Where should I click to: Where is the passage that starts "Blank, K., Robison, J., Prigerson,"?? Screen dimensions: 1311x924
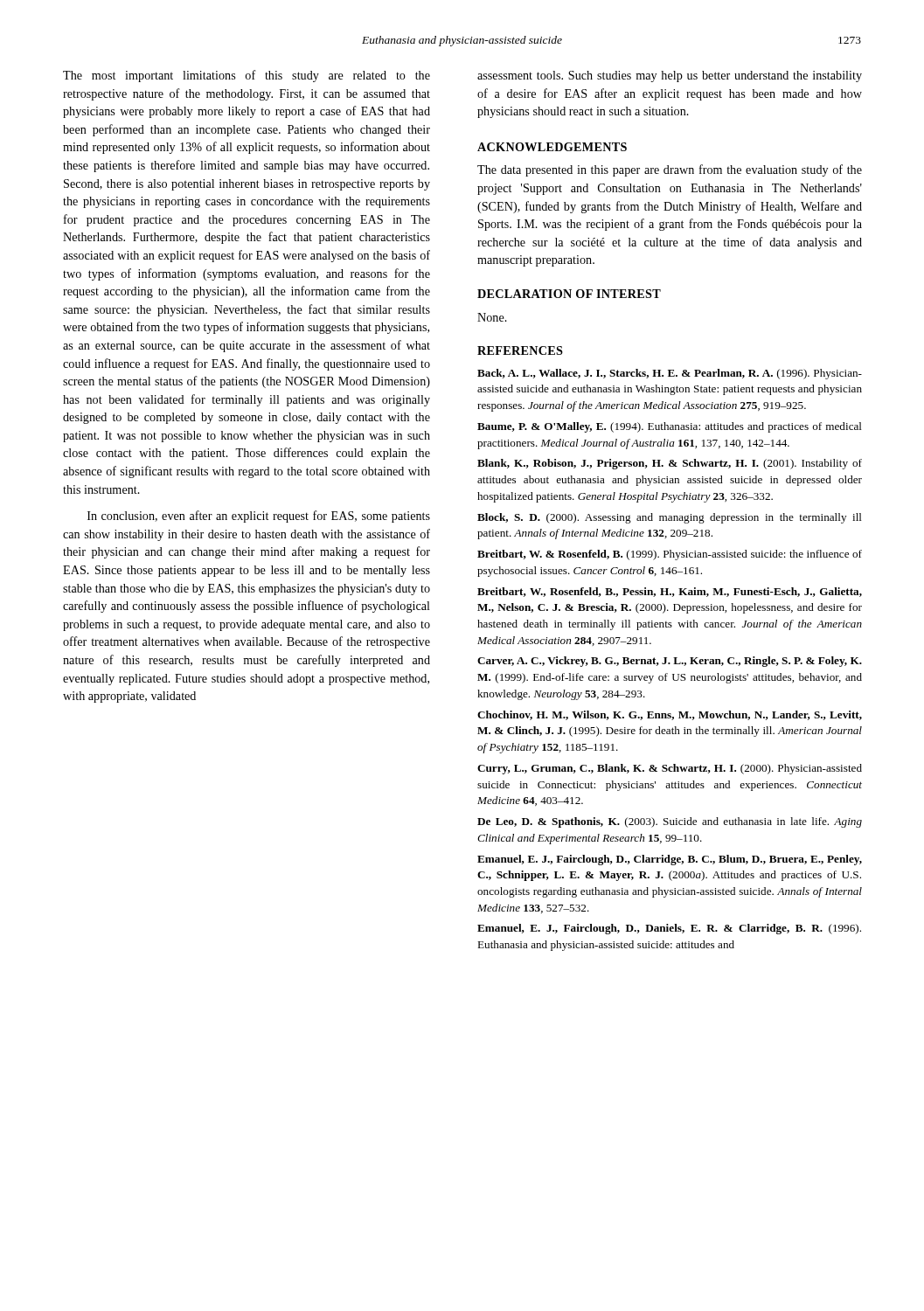[670, 479]
